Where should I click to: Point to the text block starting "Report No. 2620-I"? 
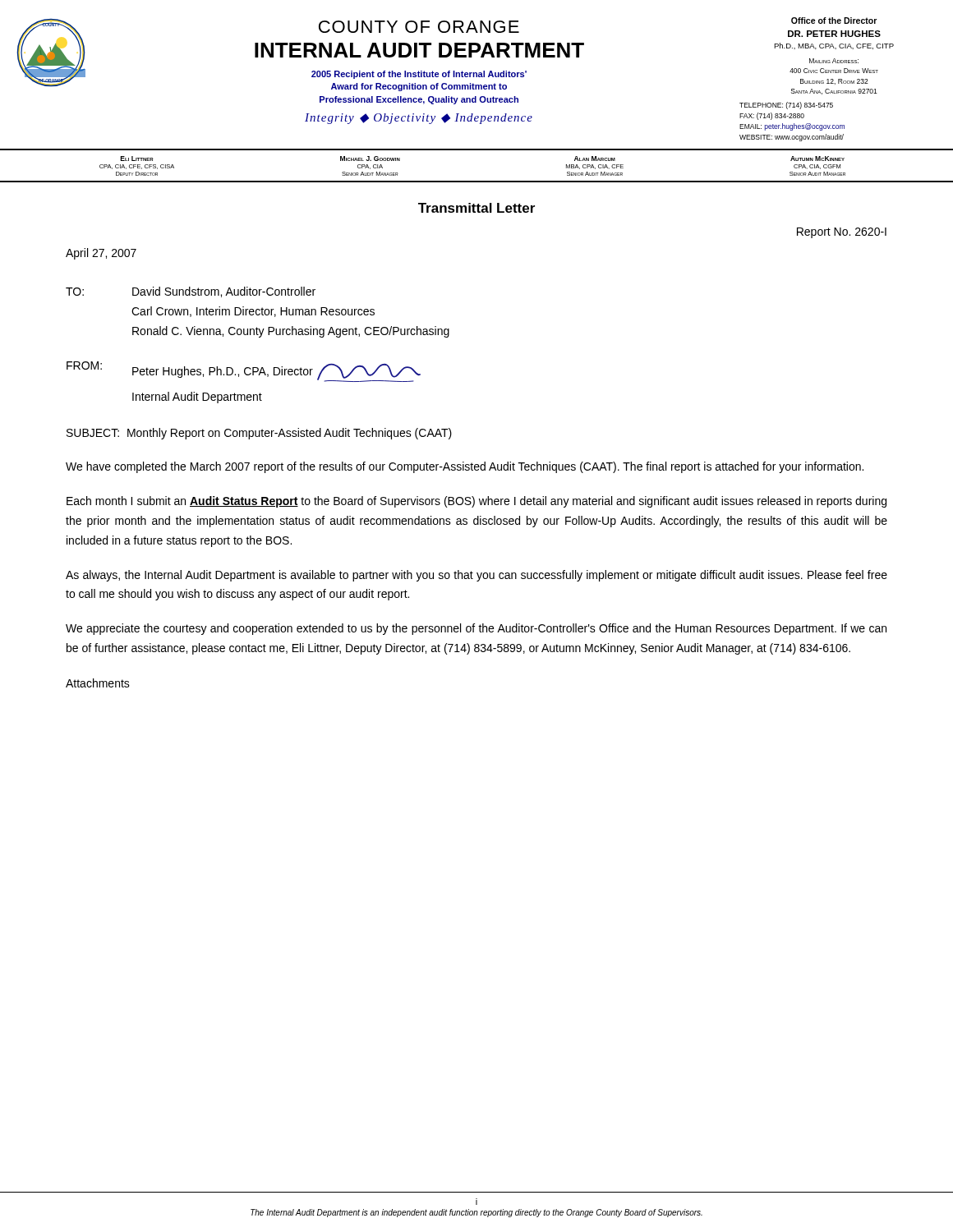[842, 232]
